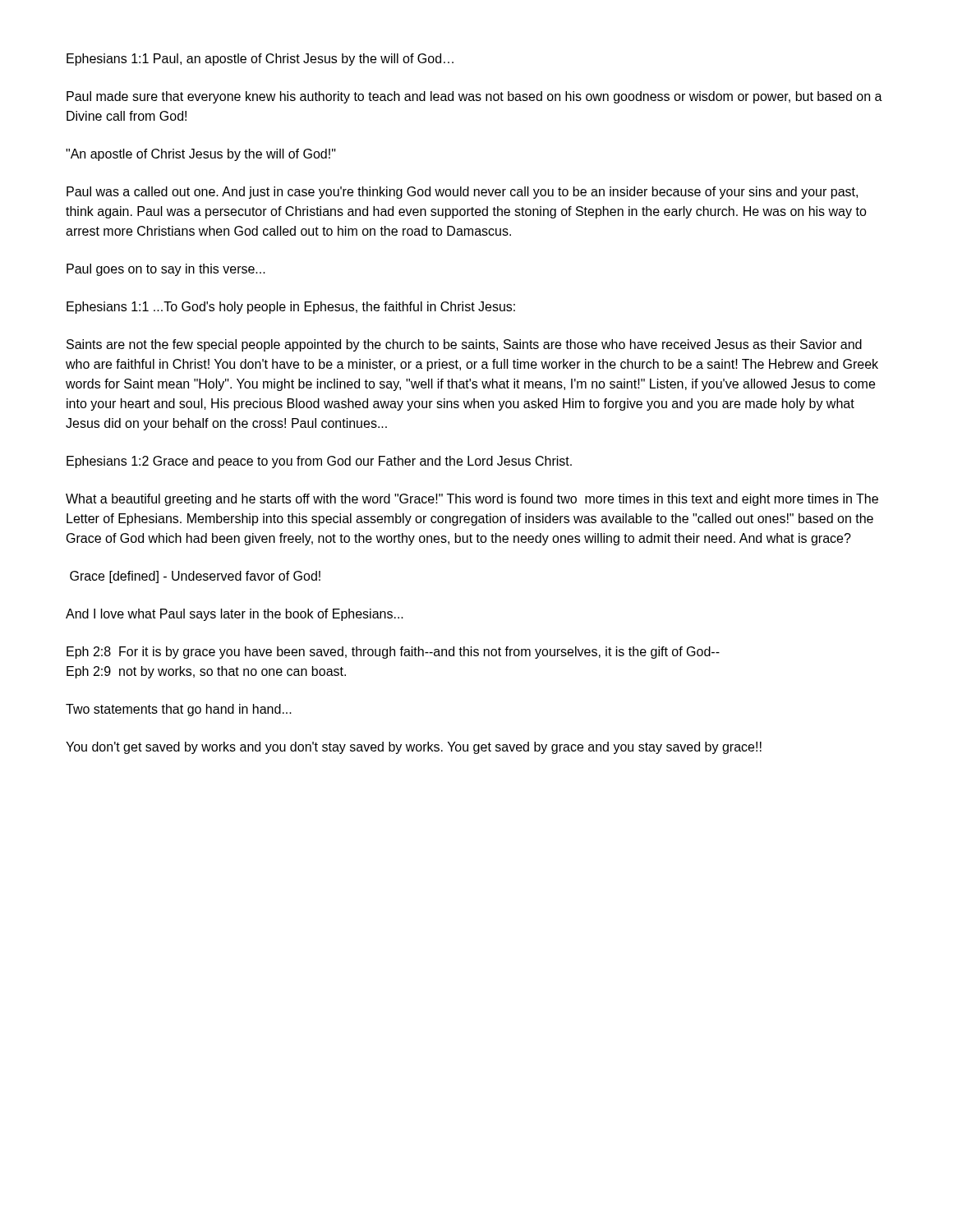Viewport: 953px width, 1232px height.
Task: Find the text block containing "Grace [defined] -"
Action: point(194,576)
